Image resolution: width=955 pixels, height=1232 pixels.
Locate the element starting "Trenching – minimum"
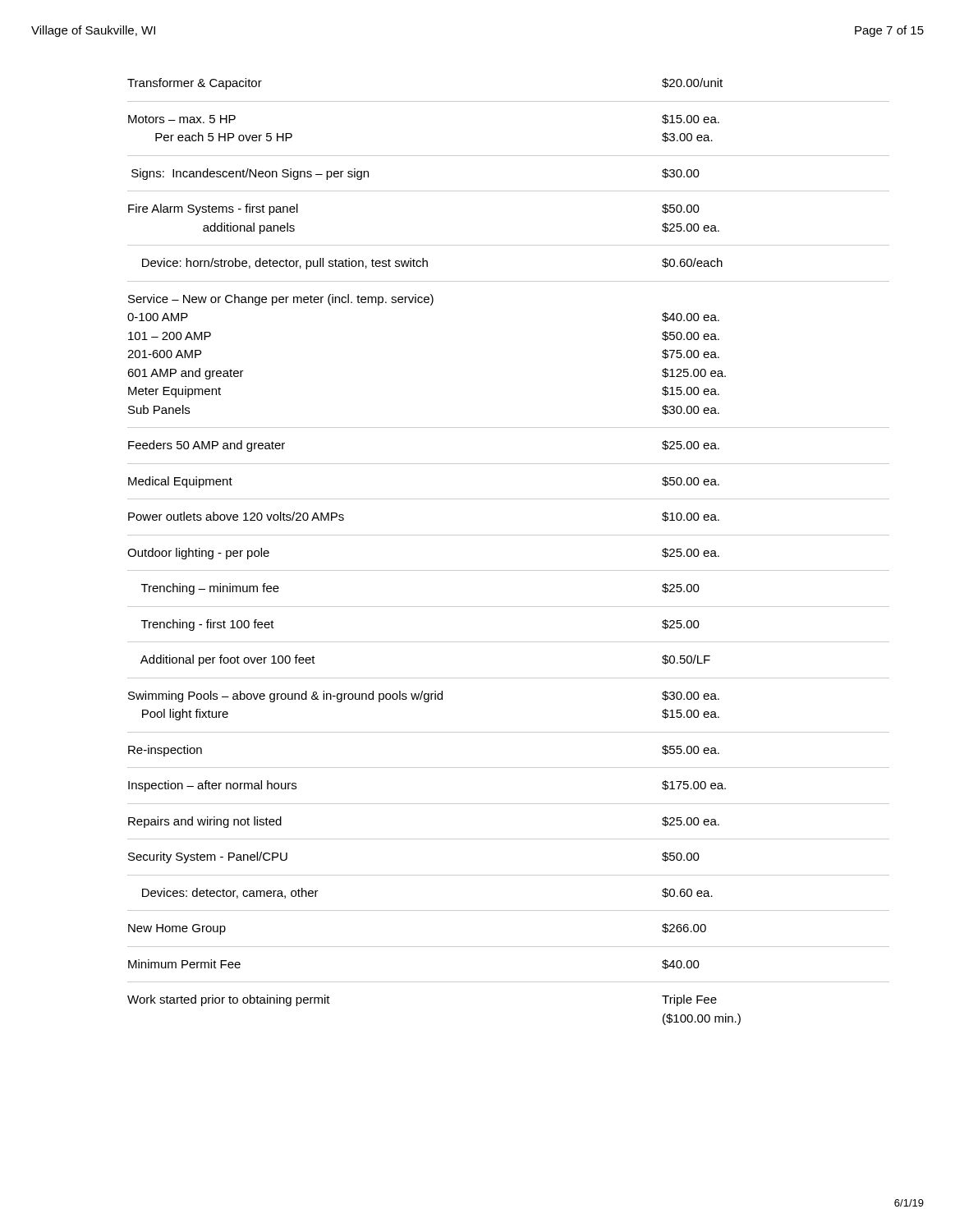[214, 588]
